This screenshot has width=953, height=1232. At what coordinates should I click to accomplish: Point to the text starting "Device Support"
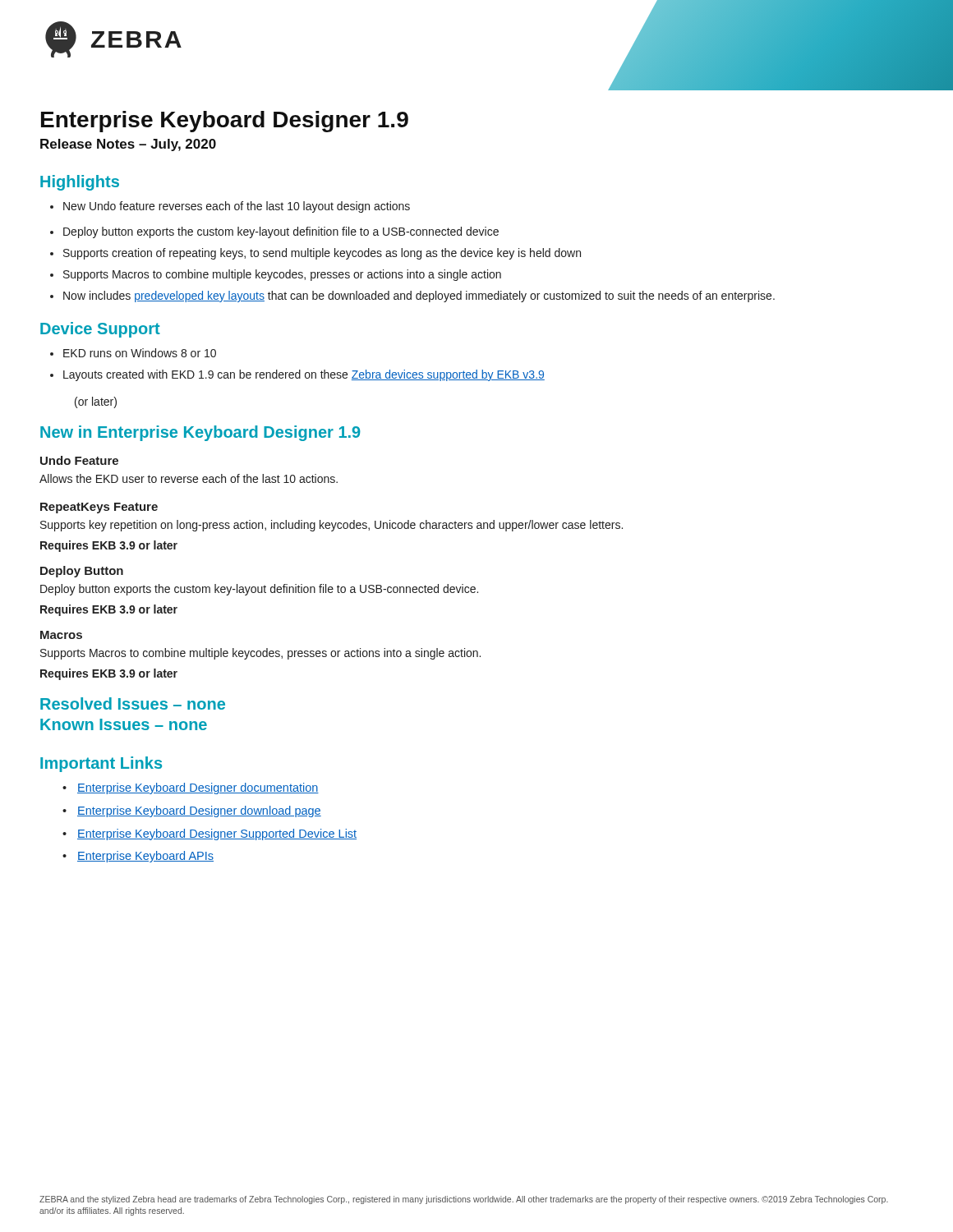point(100,330)
